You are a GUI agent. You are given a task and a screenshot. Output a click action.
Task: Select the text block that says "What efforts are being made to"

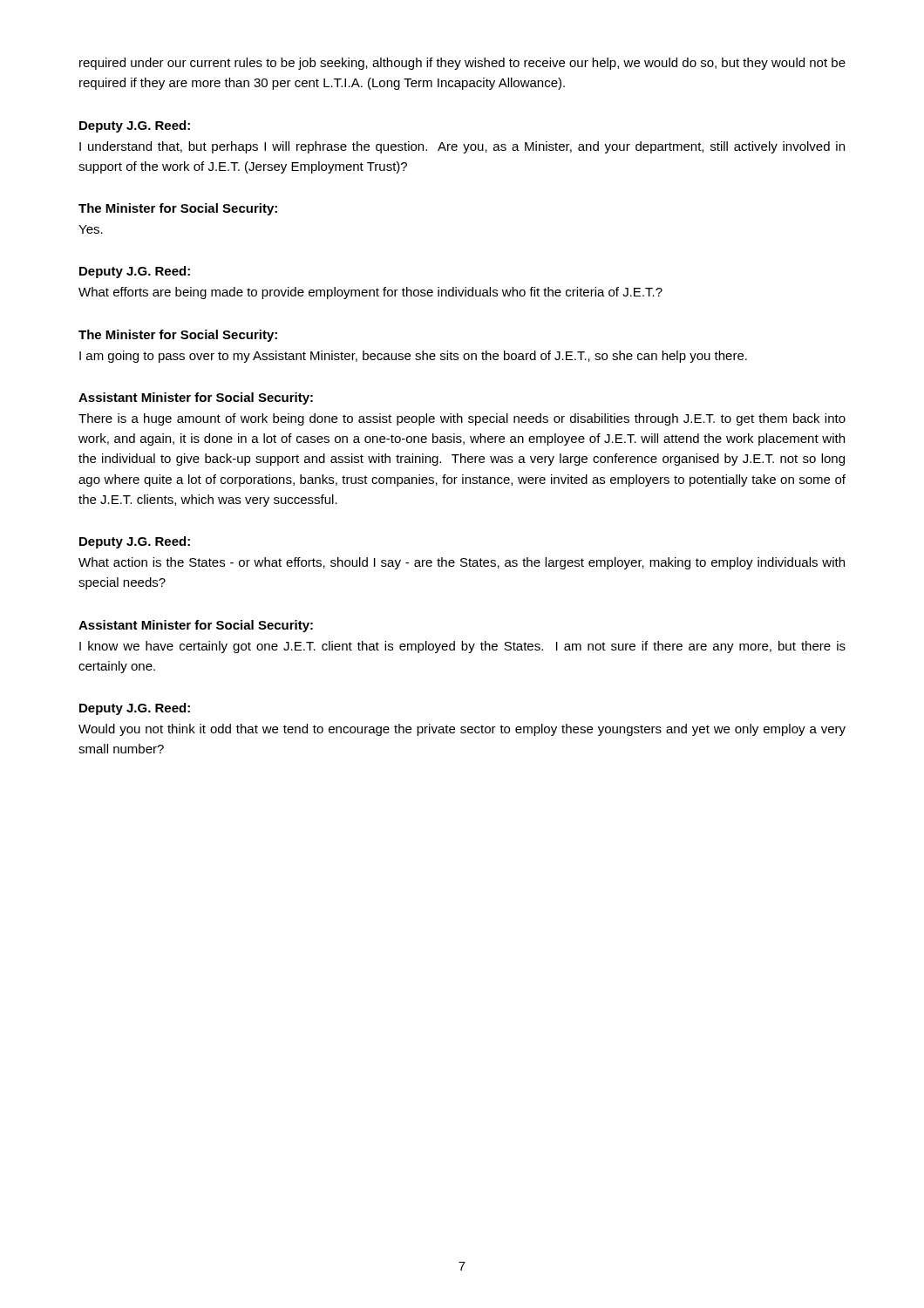click(370, 292)
